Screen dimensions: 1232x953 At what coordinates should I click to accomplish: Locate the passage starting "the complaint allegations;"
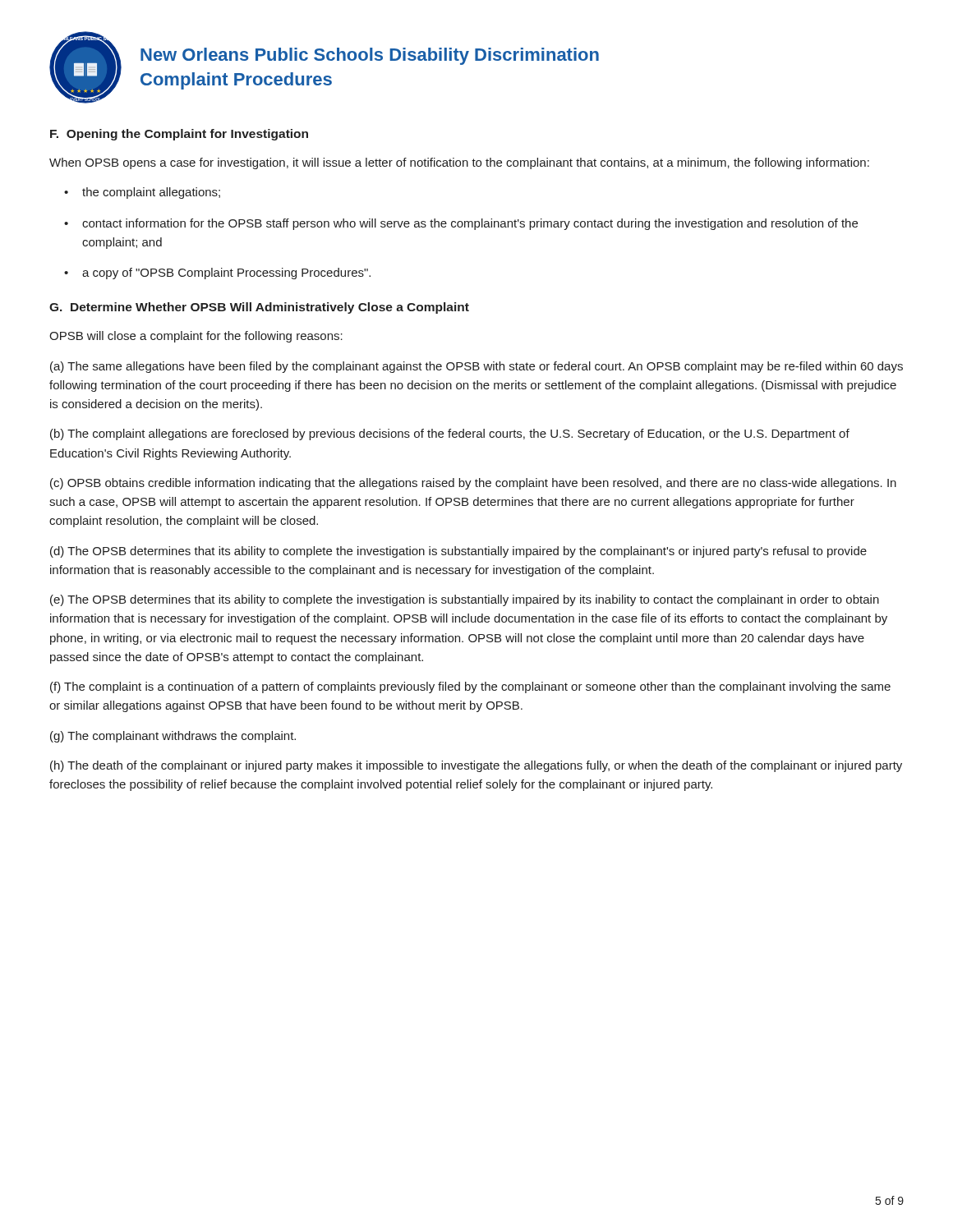click(152, 192)
